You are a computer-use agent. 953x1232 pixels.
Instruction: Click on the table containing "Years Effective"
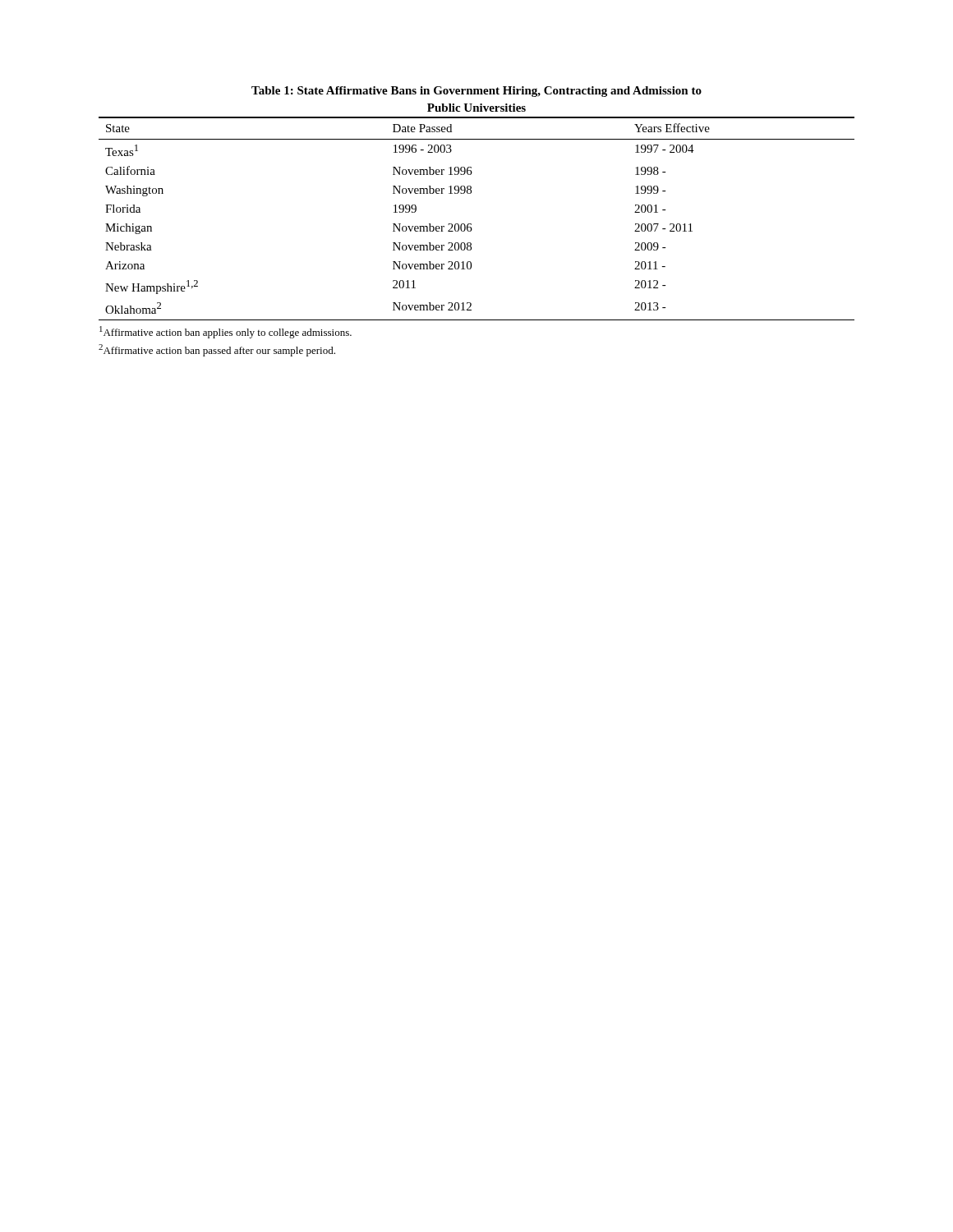pos(476,201)
